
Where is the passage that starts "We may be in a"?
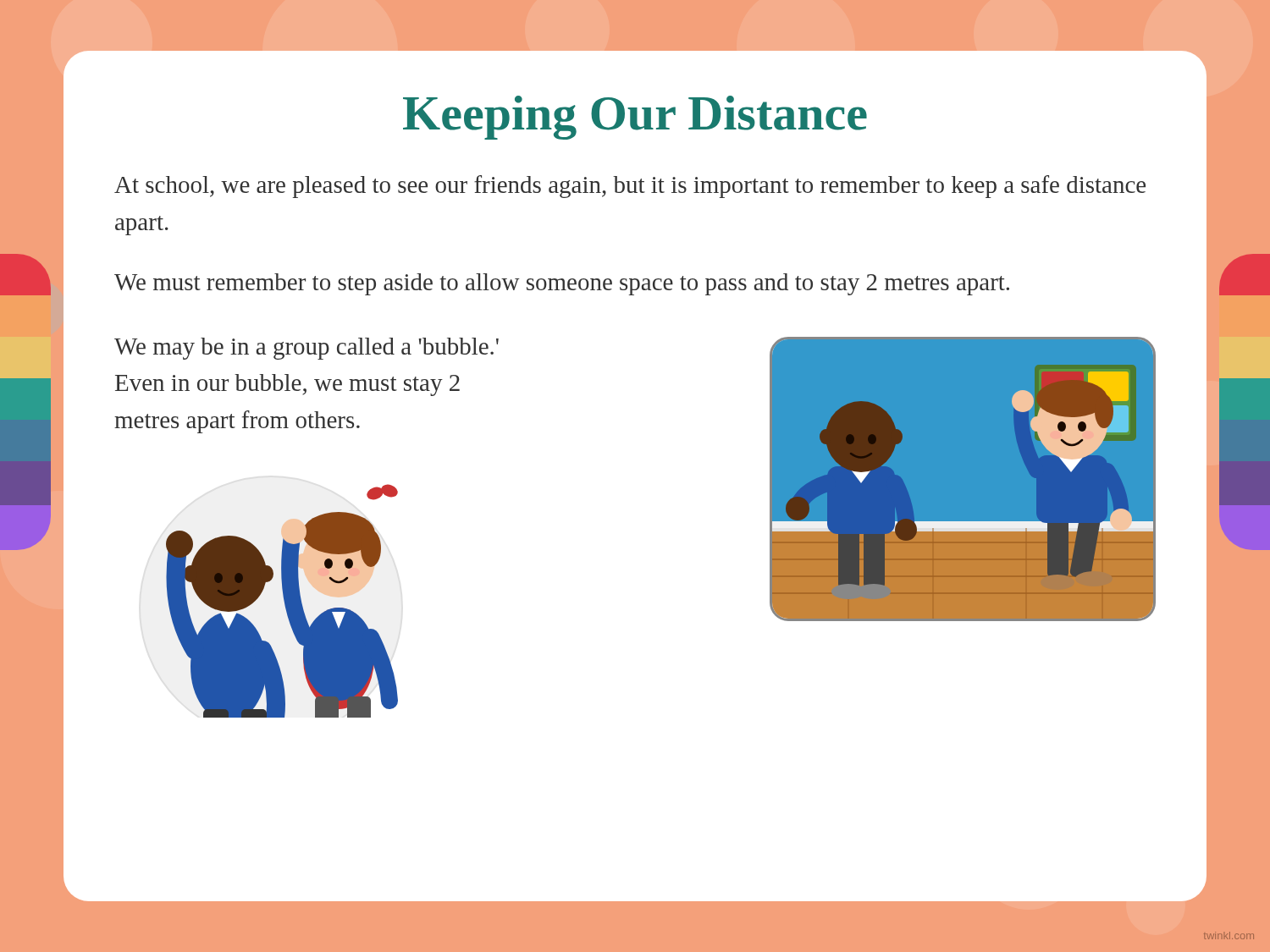(x=307, y=383)
